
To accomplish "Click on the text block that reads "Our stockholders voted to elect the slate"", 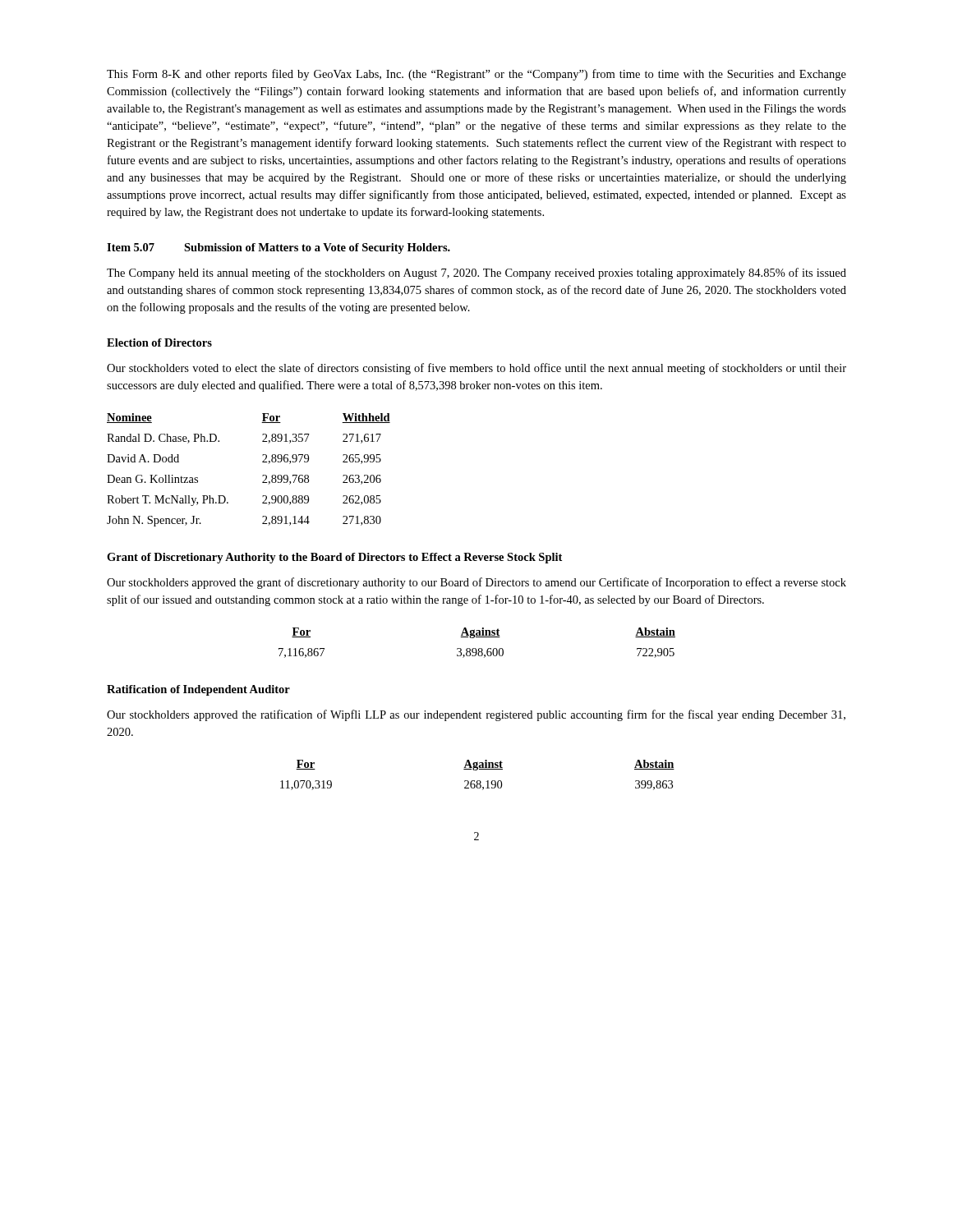I will coord(476,377).
